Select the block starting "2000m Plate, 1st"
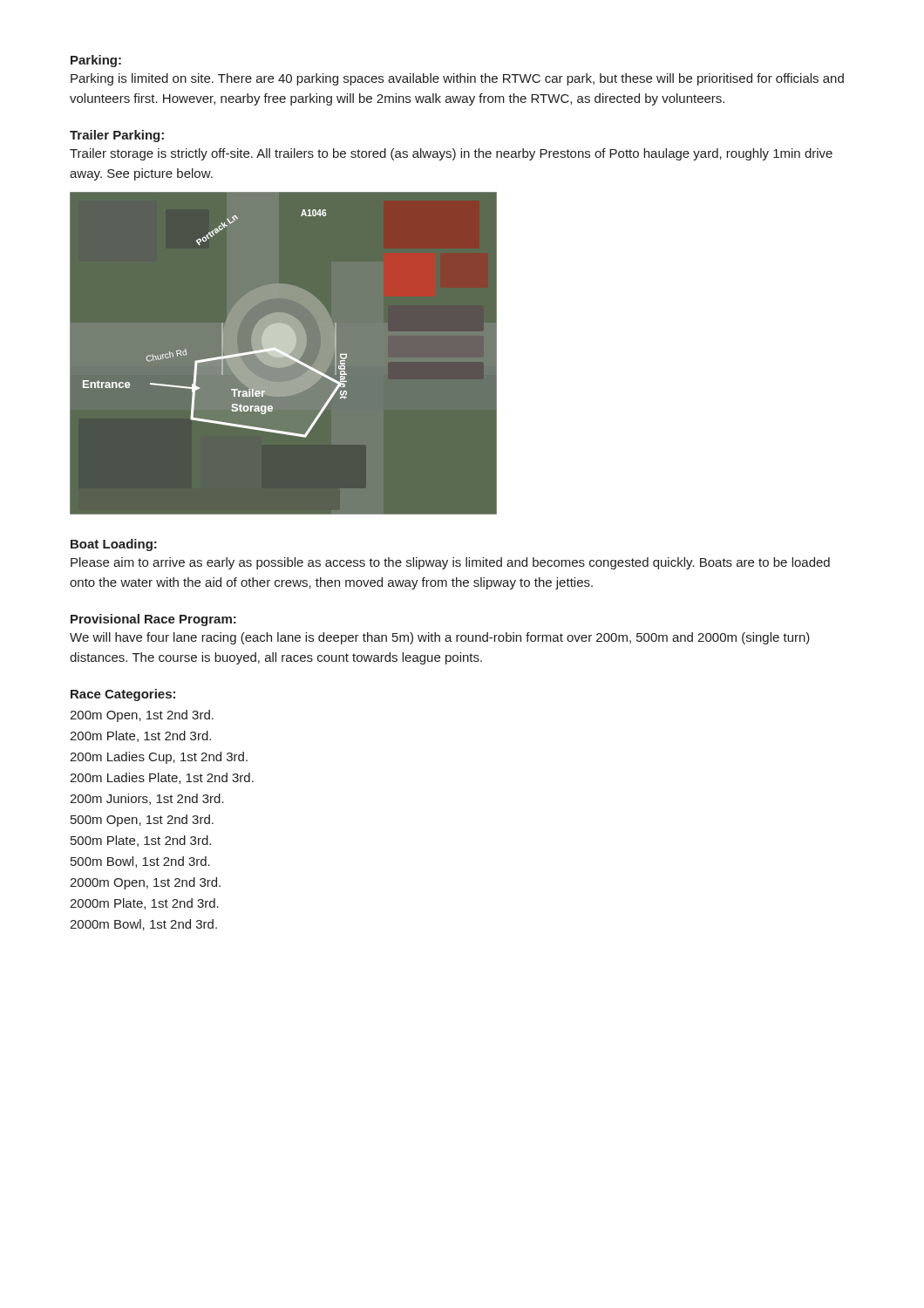This screenshot has width=924, height=1308. coord(145,903)
